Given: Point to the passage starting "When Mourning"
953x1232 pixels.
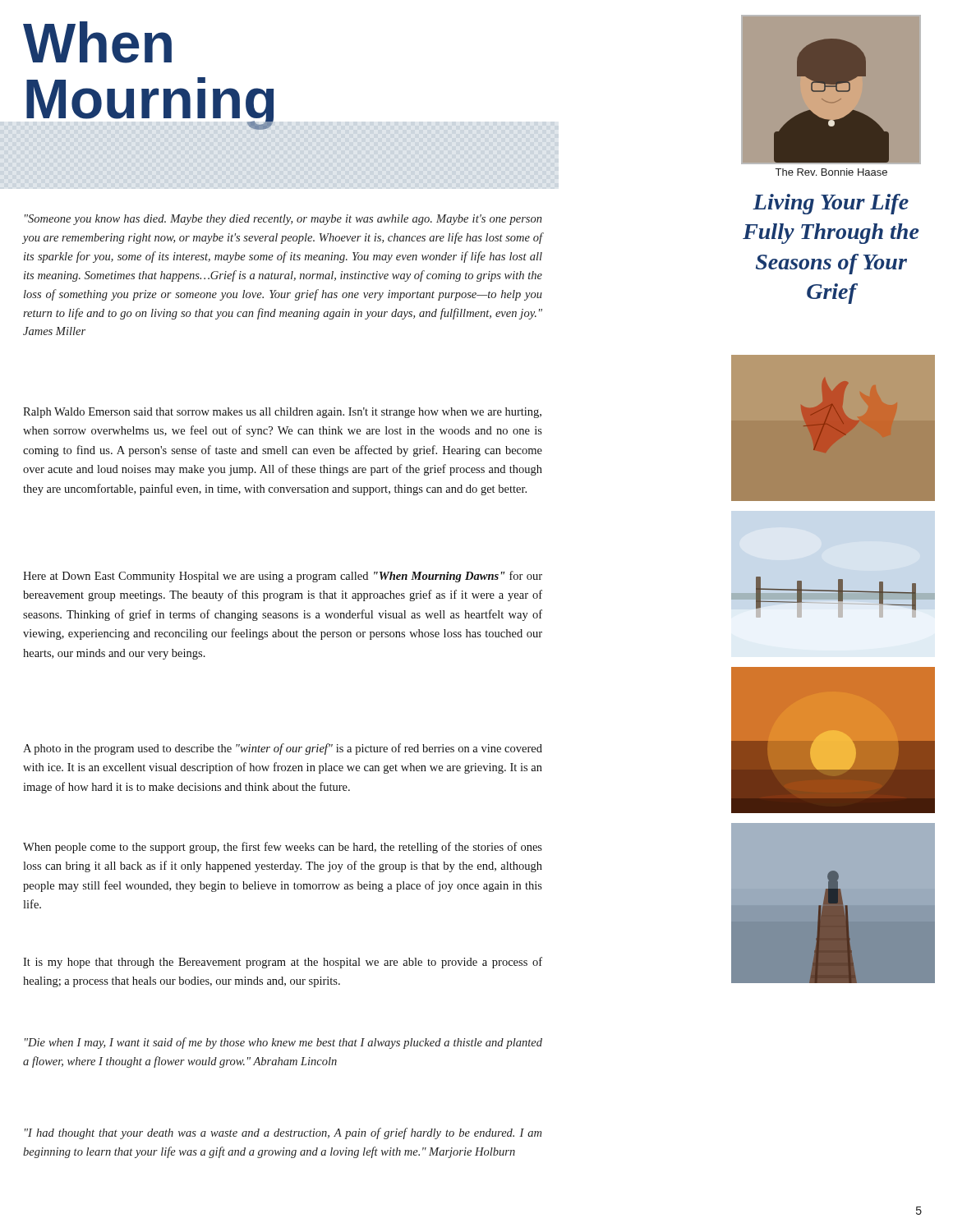Looking at the screenshot, I should [x=187, y=71].
